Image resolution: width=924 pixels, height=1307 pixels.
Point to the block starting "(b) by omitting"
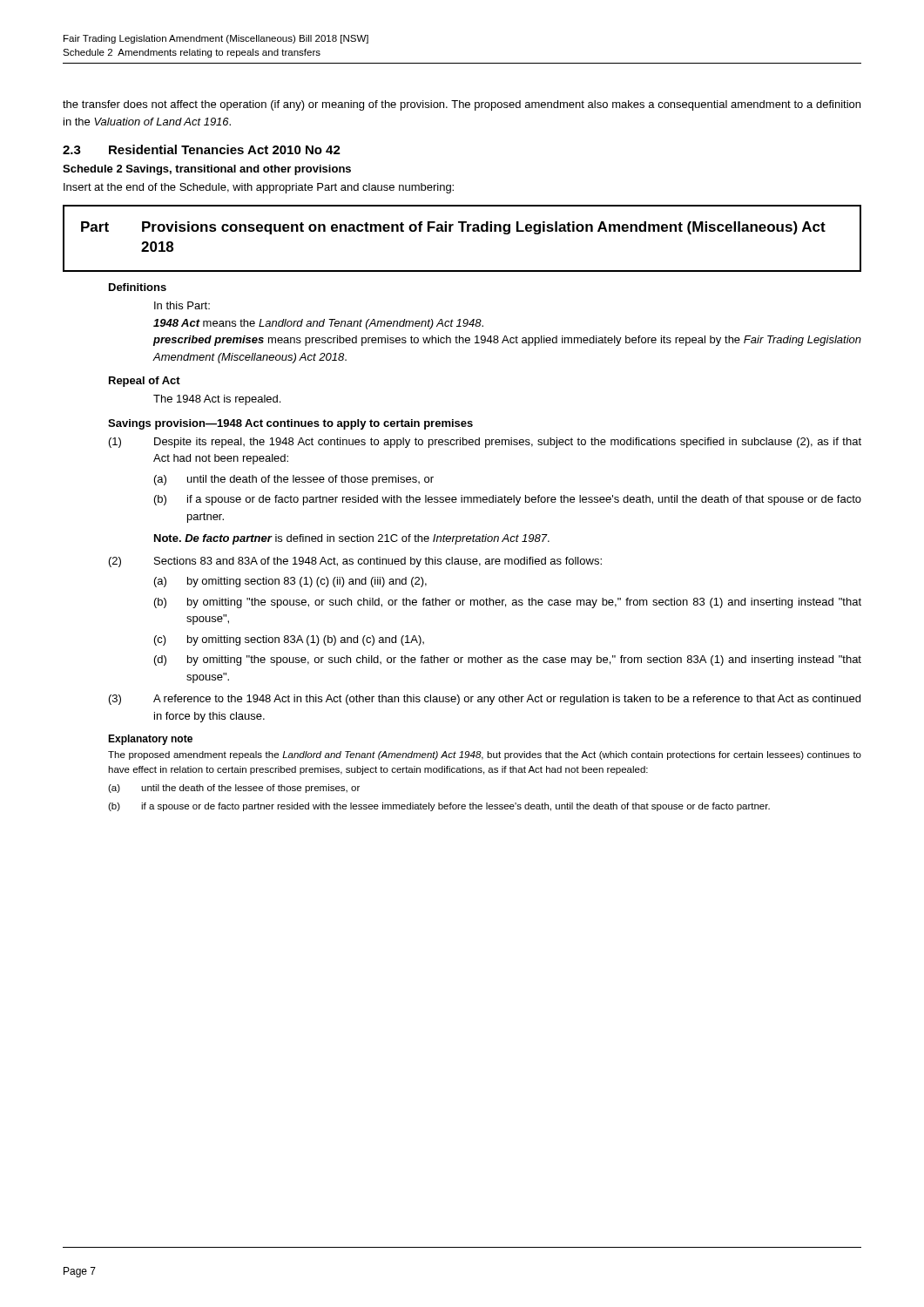(507, 610)
